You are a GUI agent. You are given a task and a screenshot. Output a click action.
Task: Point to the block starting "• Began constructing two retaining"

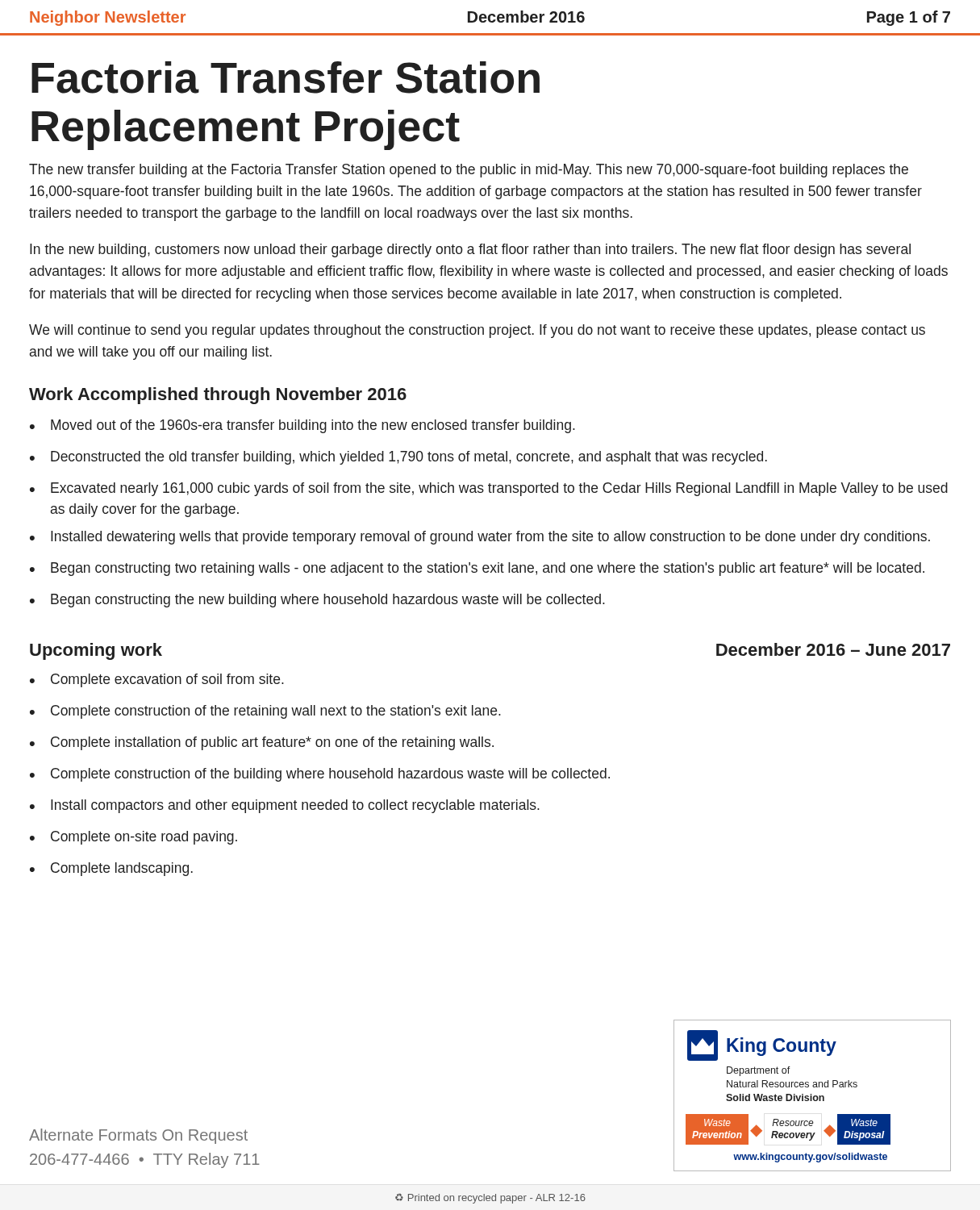490,570
